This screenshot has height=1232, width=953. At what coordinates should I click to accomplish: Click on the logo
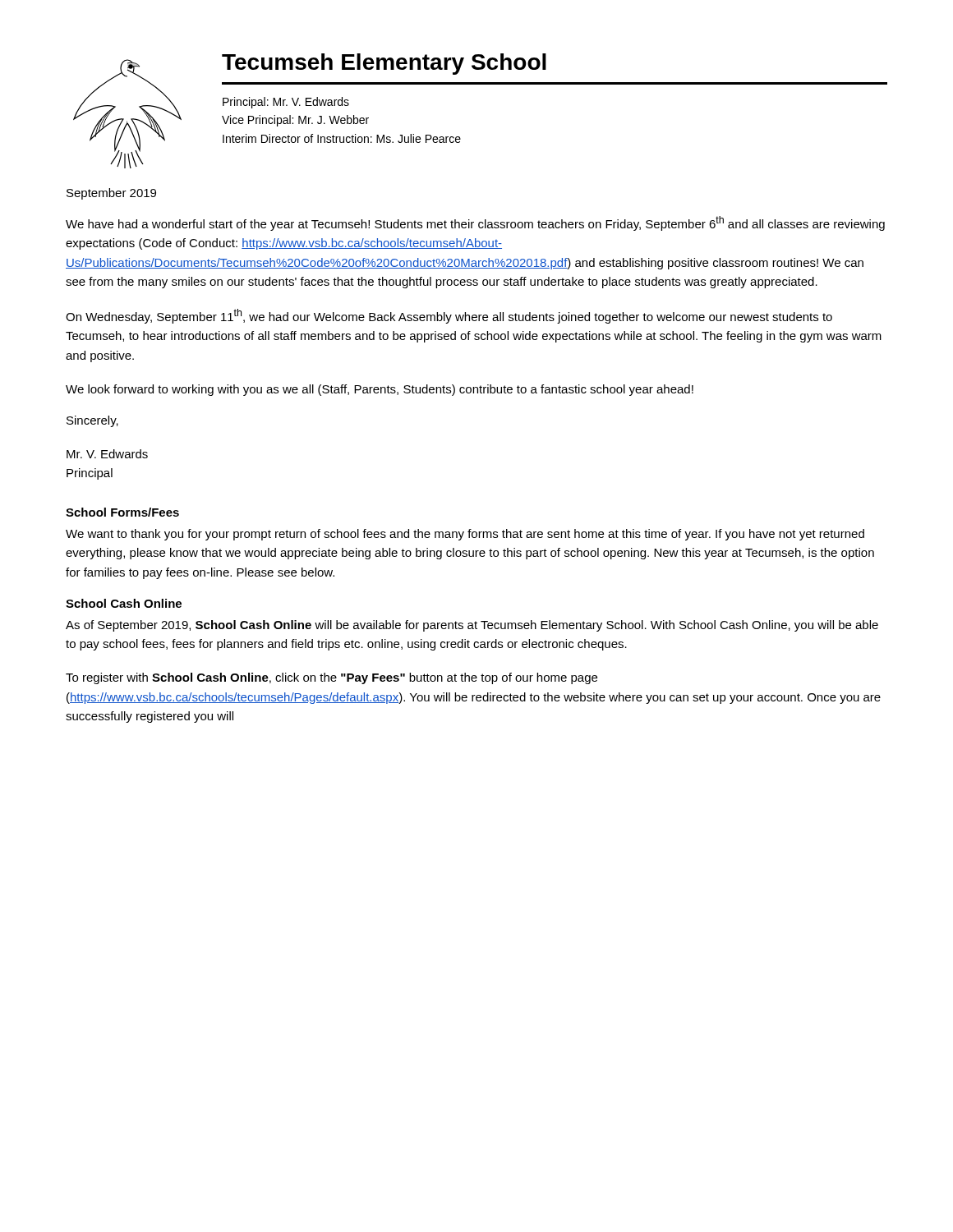click(131, 112)
